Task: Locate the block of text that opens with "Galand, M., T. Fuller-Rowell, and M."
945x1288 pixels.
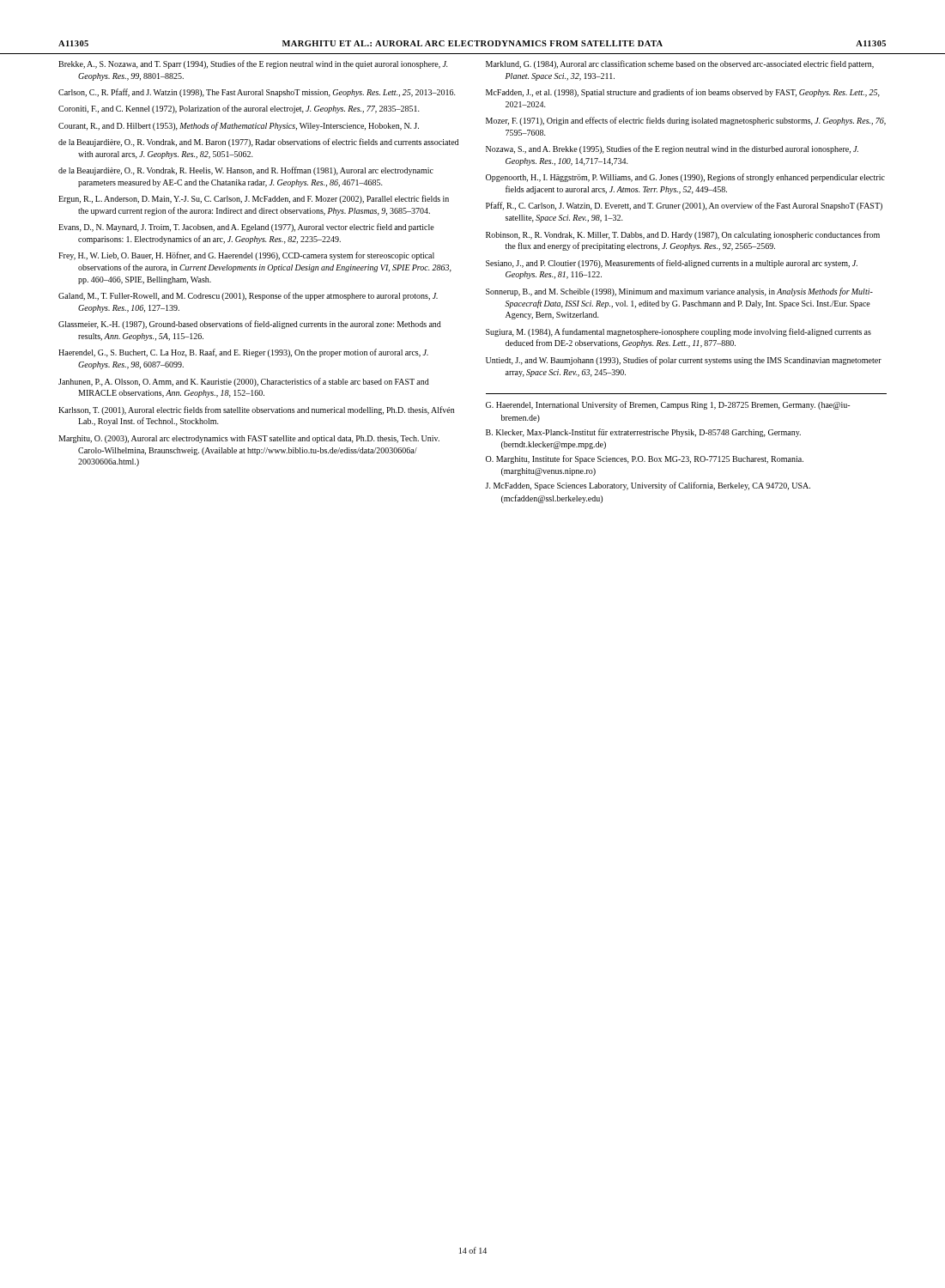Action: click(248, 302)
